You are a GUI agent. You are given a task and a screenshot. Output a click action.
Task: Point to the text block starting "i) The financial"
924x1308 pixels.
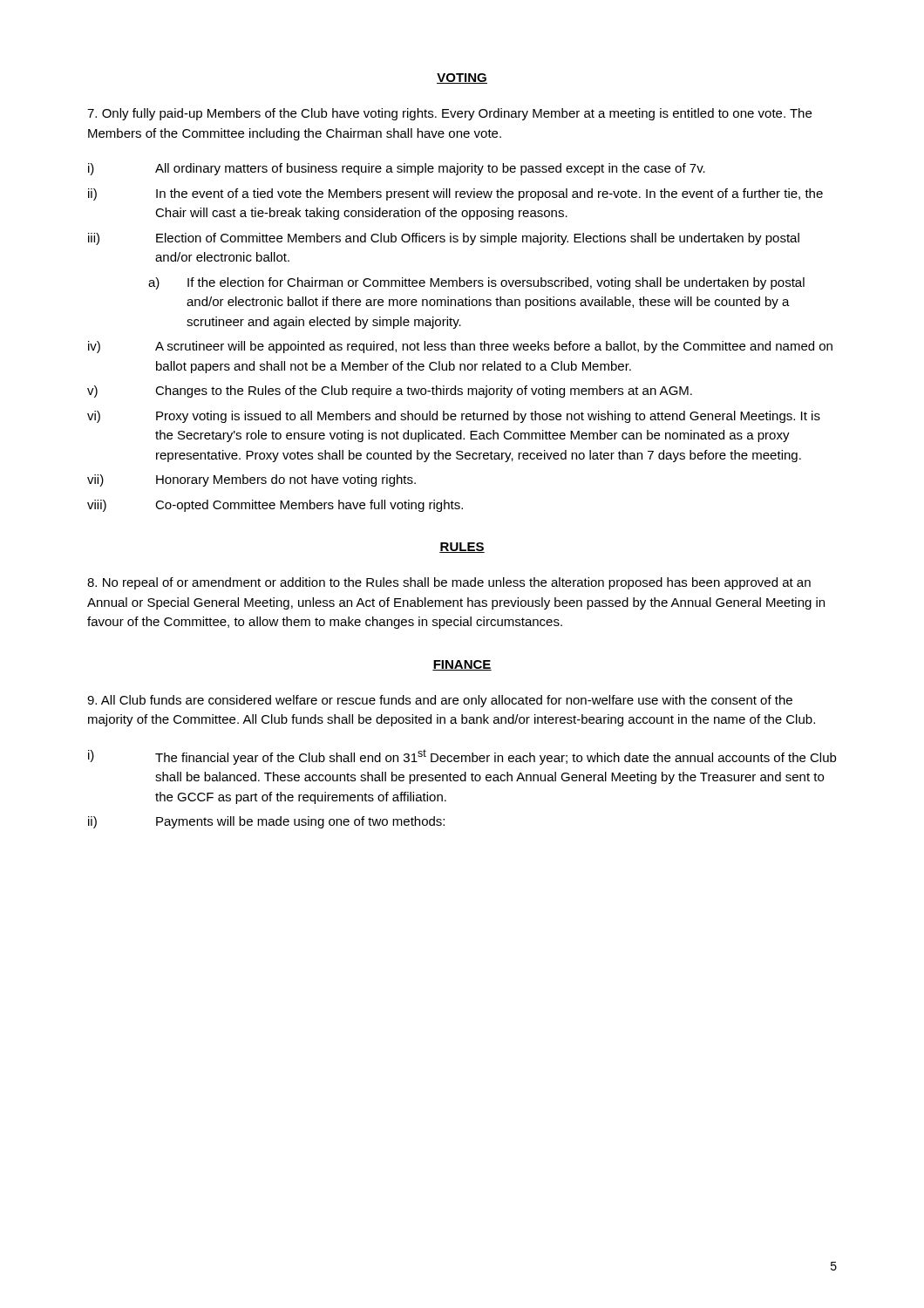tap(462, 776)
